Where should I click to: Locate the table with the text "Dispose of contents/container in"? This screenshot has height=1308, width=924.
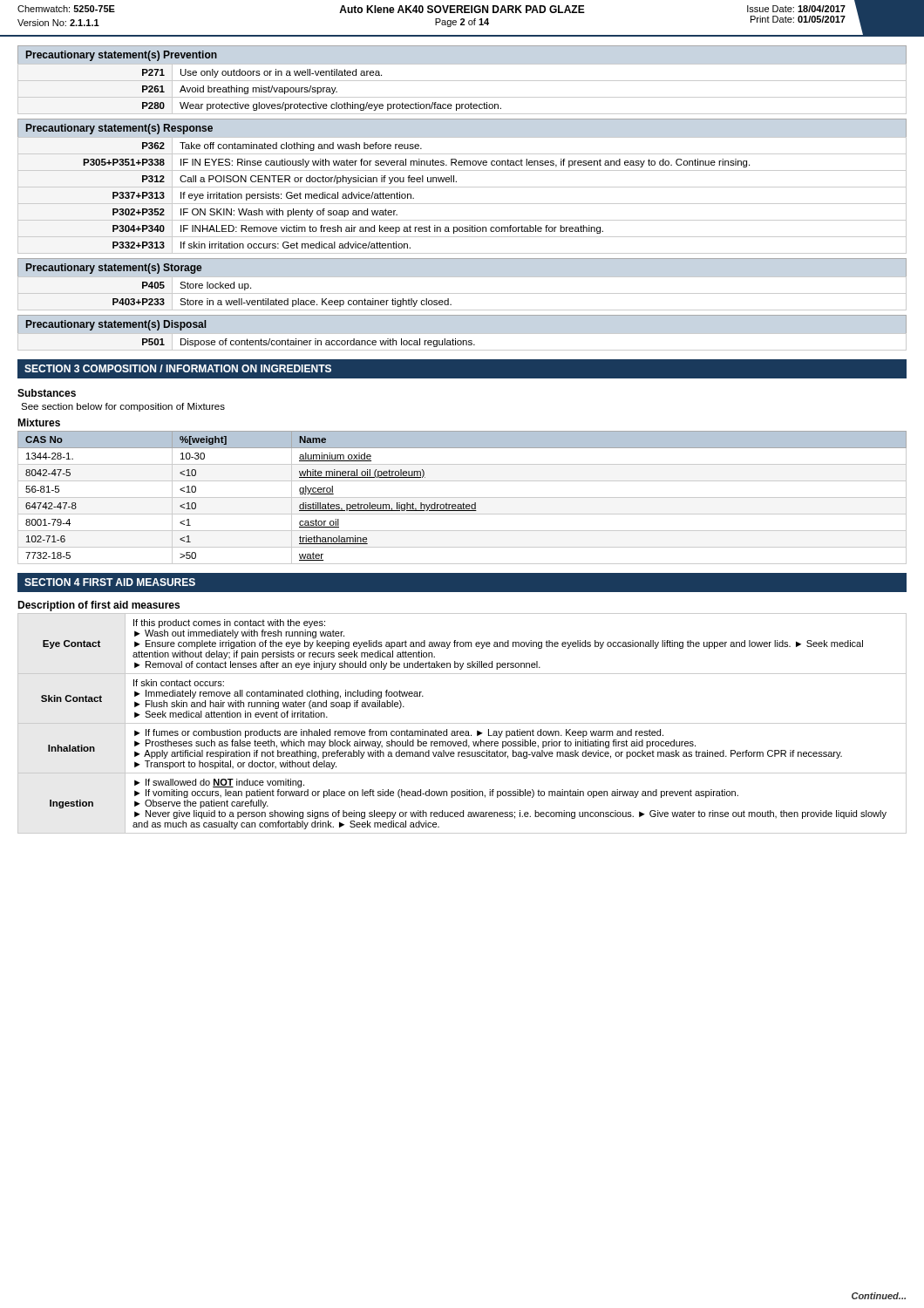pos(462,342)
